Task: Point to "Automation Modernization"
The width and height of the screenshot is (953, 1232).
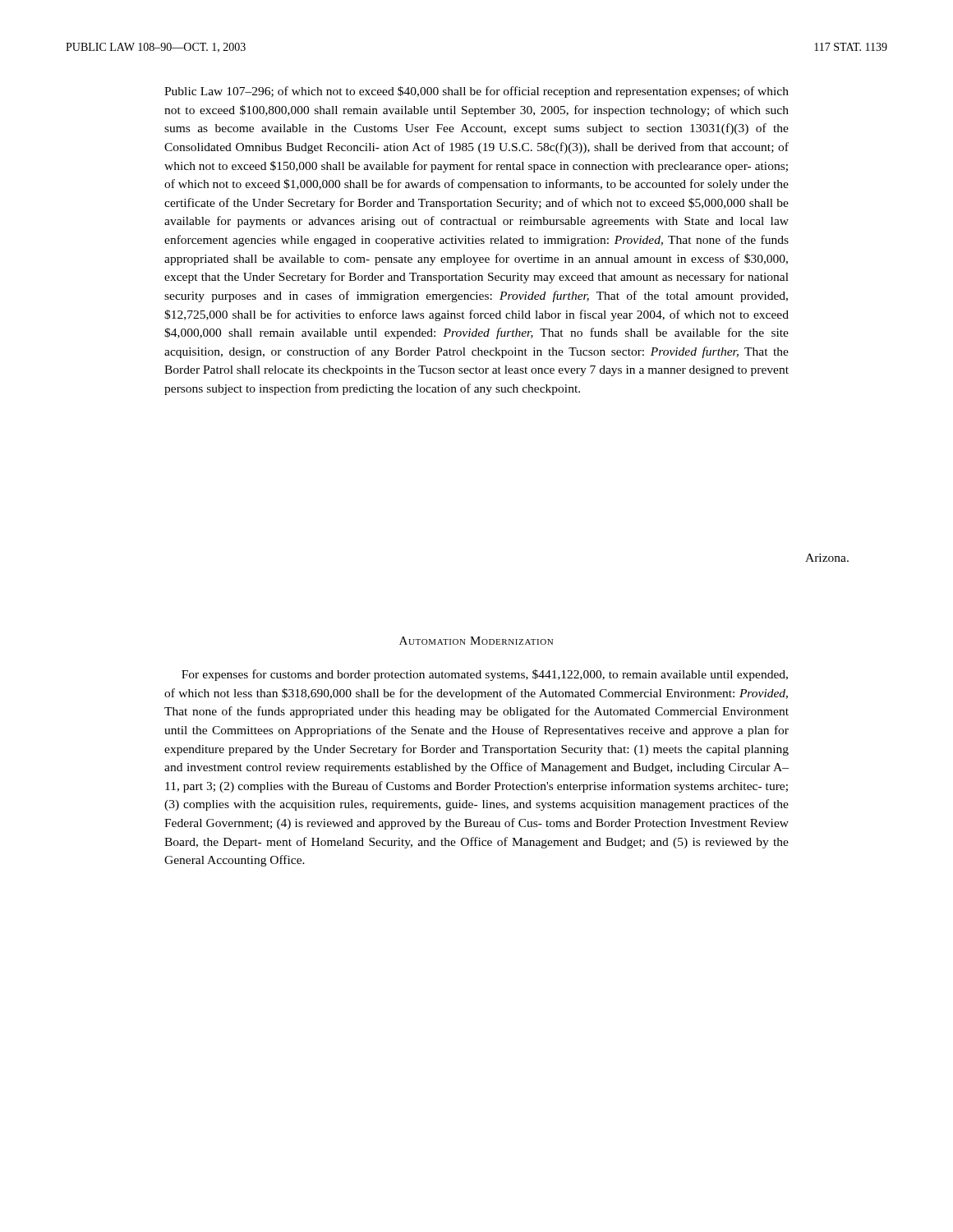Action: click(476, 641)
